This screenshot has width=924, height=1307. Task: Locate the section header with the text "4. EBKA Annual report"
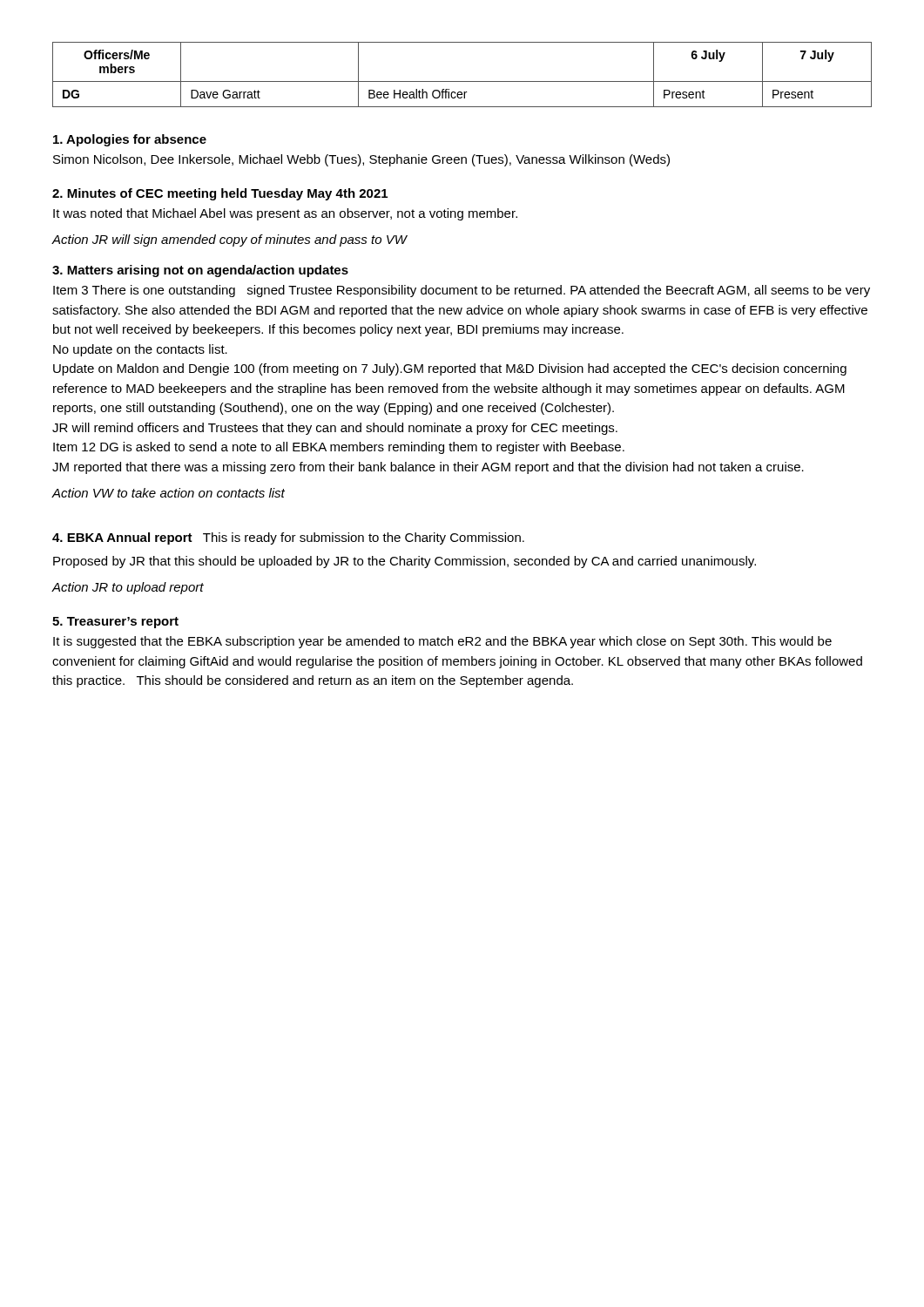coord(124,537)
